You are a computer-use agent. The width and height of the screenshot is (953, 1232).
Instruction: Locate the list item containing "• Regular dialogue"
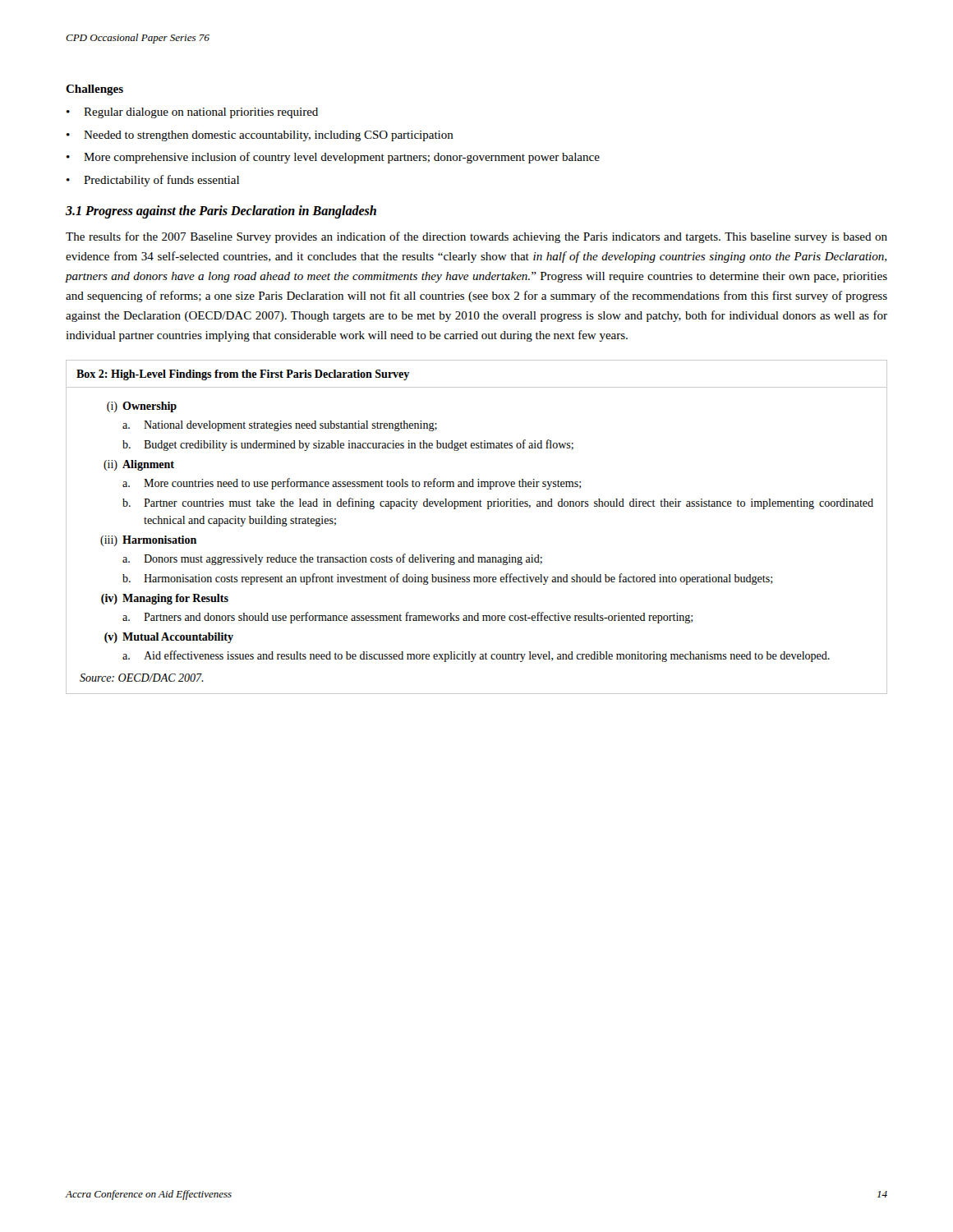click(x=192, y=113)
